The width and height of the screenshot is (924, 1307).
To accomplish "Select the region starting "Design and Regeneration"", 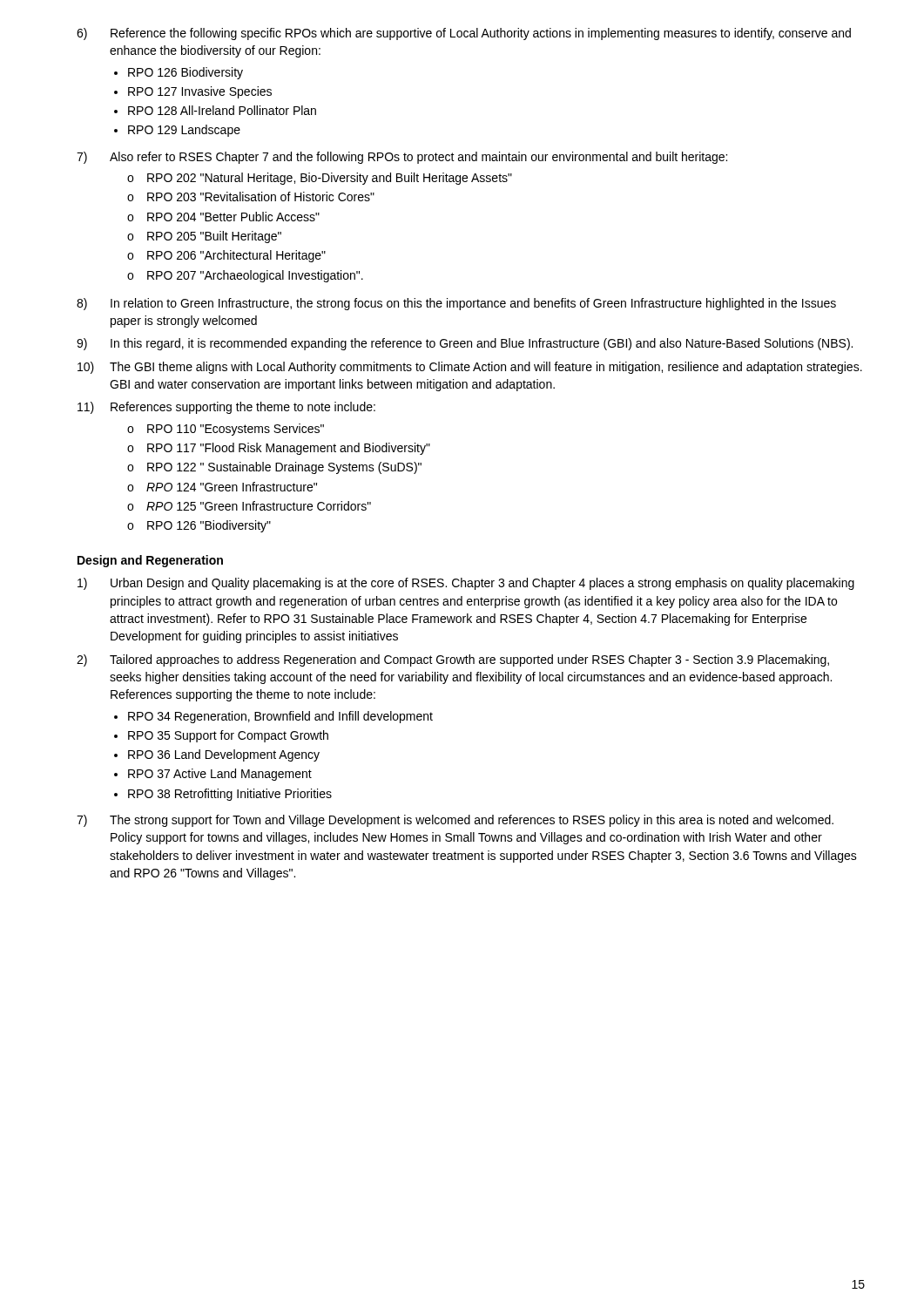I will point(150,561).
